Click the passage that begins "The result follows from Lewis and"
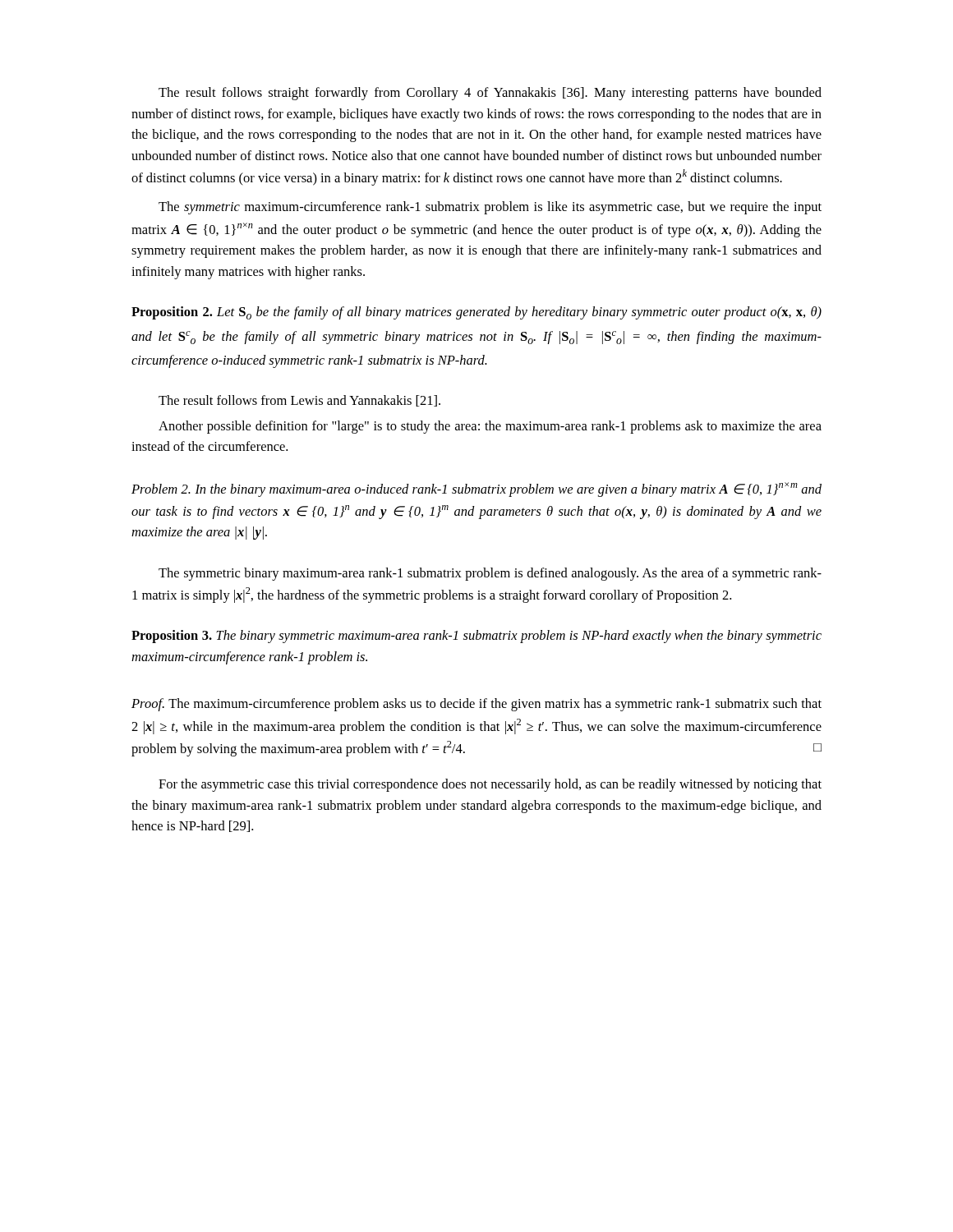This screenshot has width=953, height=1232. pos(299,401)
